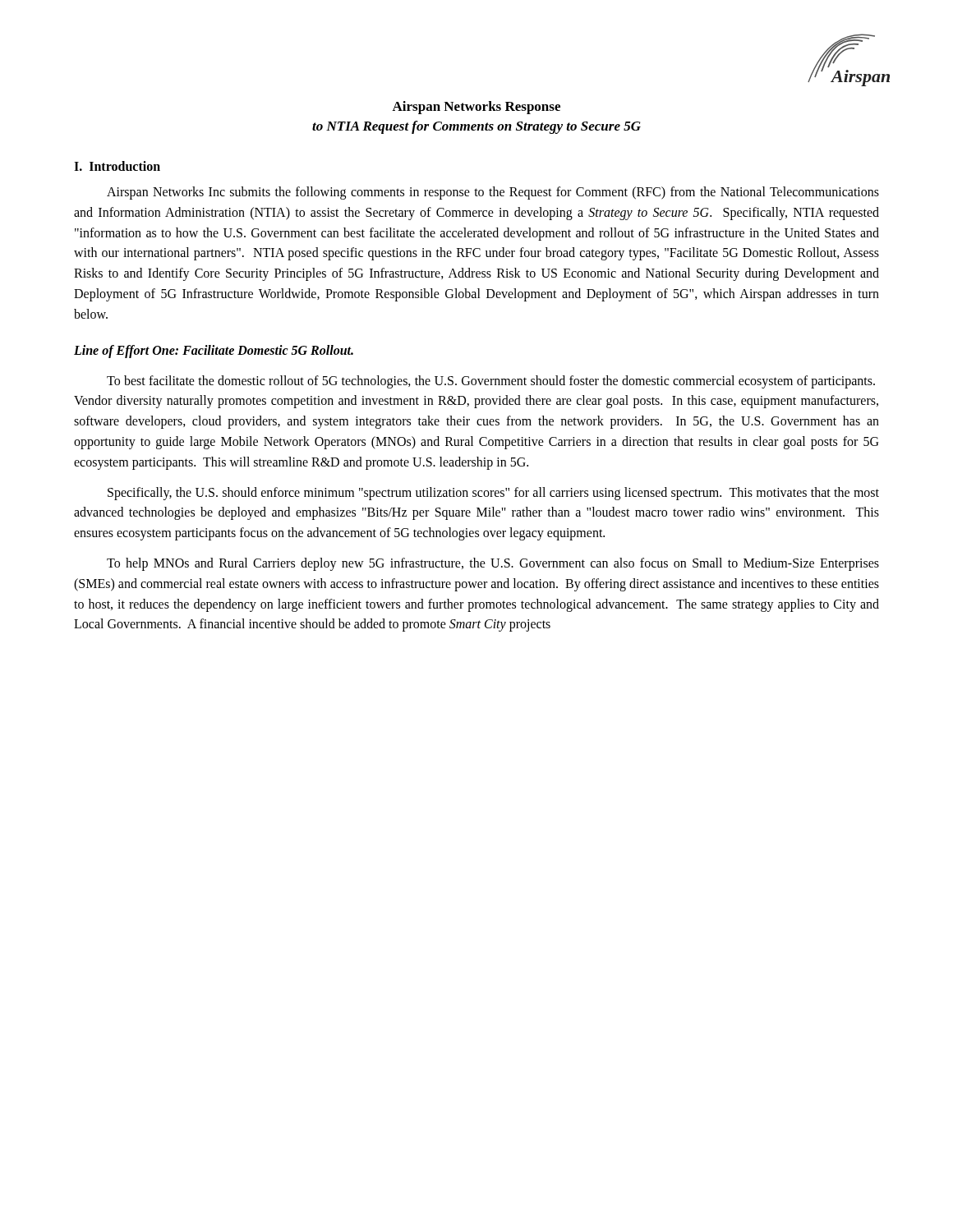Where is the title that starts "Airspan Networks Response to NTIA Request for Comments"?
Image resolution: width=953 pixels, height=1232 pixels.
coord(476,117)
